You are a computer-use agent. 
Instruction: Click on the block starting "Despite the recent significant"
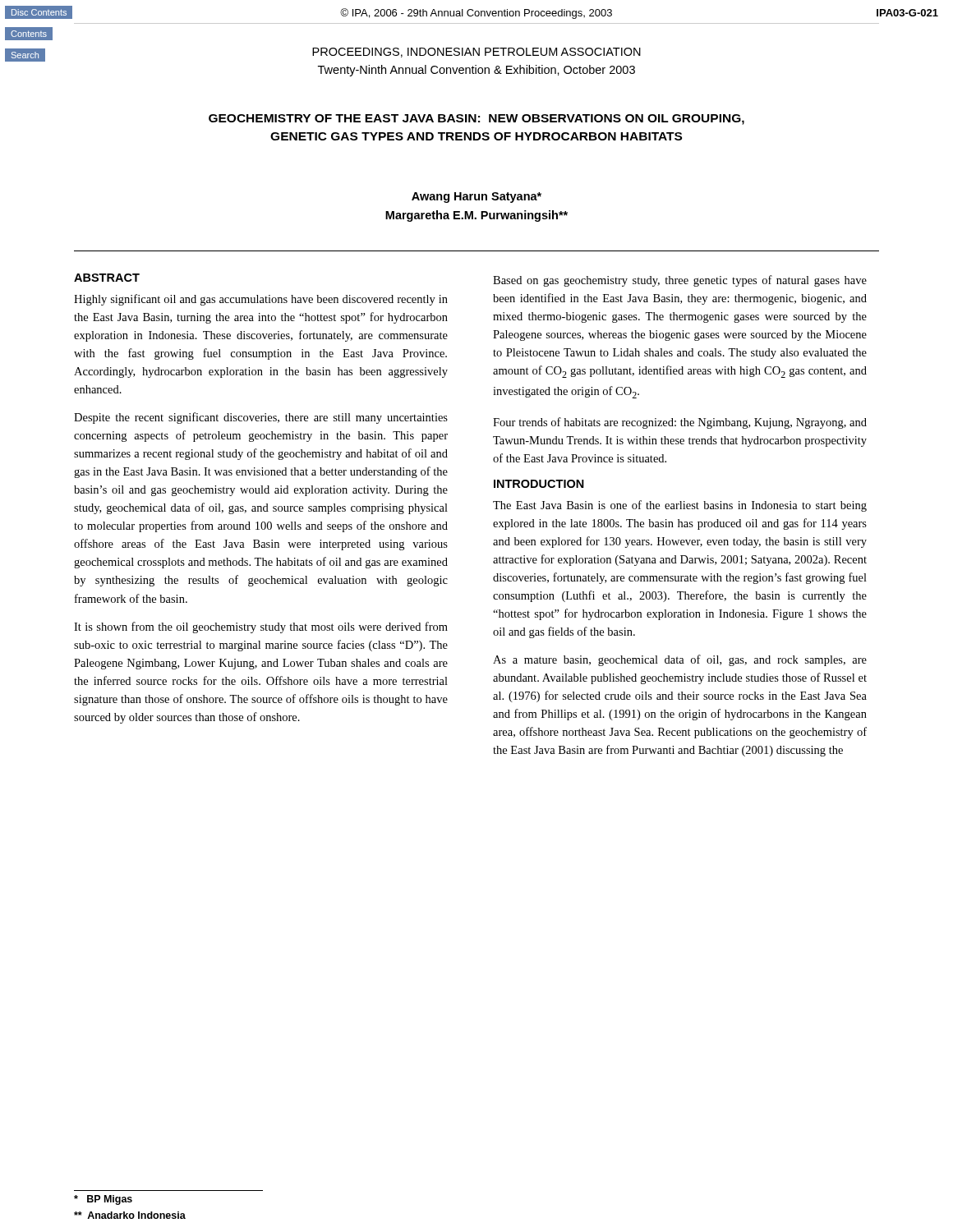pyautogui.click(x=261, y=508)
